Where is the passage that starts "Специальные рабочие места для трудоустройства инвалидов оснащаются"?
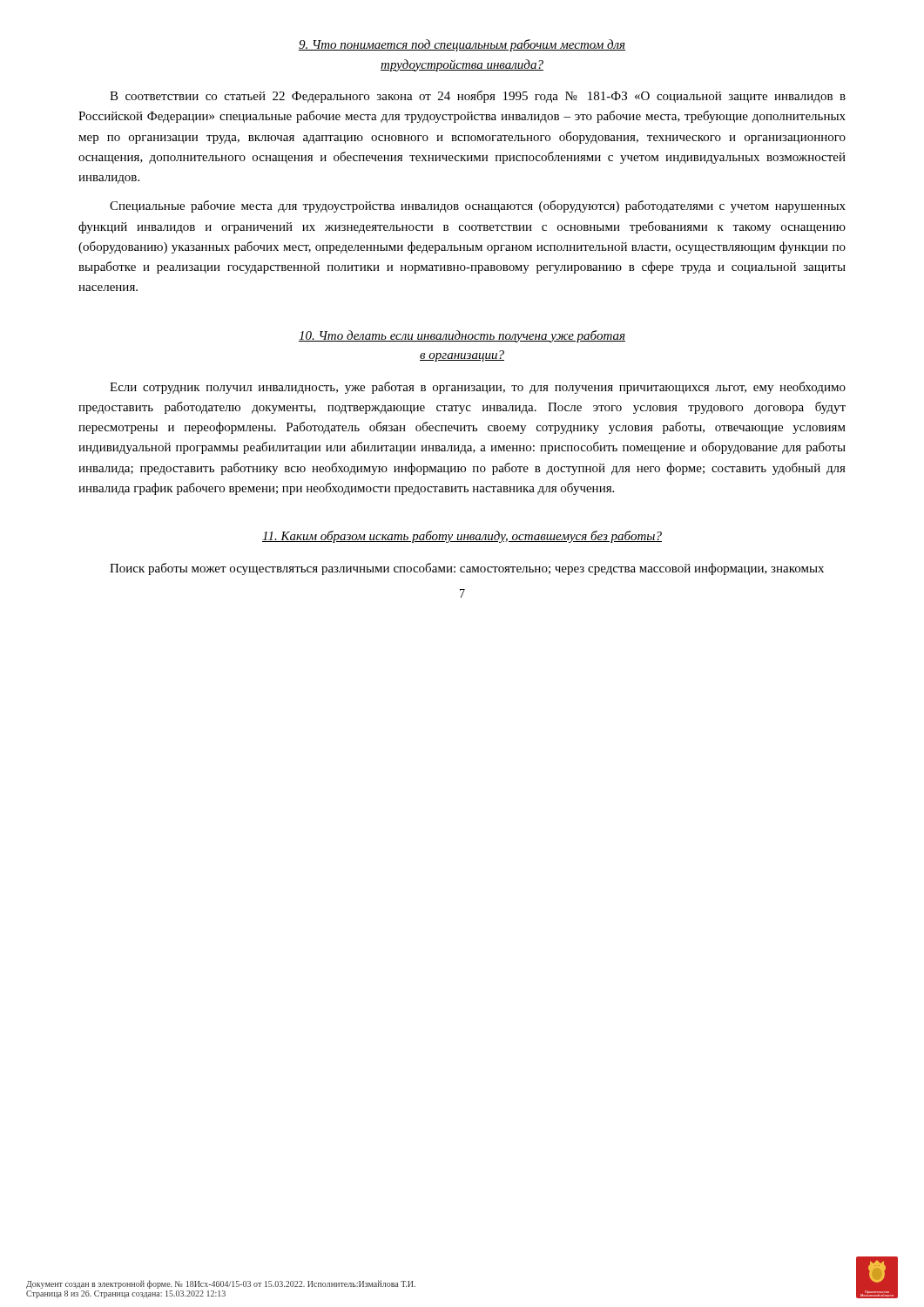924x1307 pixels. pyautogui.click(x=462, y=246)
